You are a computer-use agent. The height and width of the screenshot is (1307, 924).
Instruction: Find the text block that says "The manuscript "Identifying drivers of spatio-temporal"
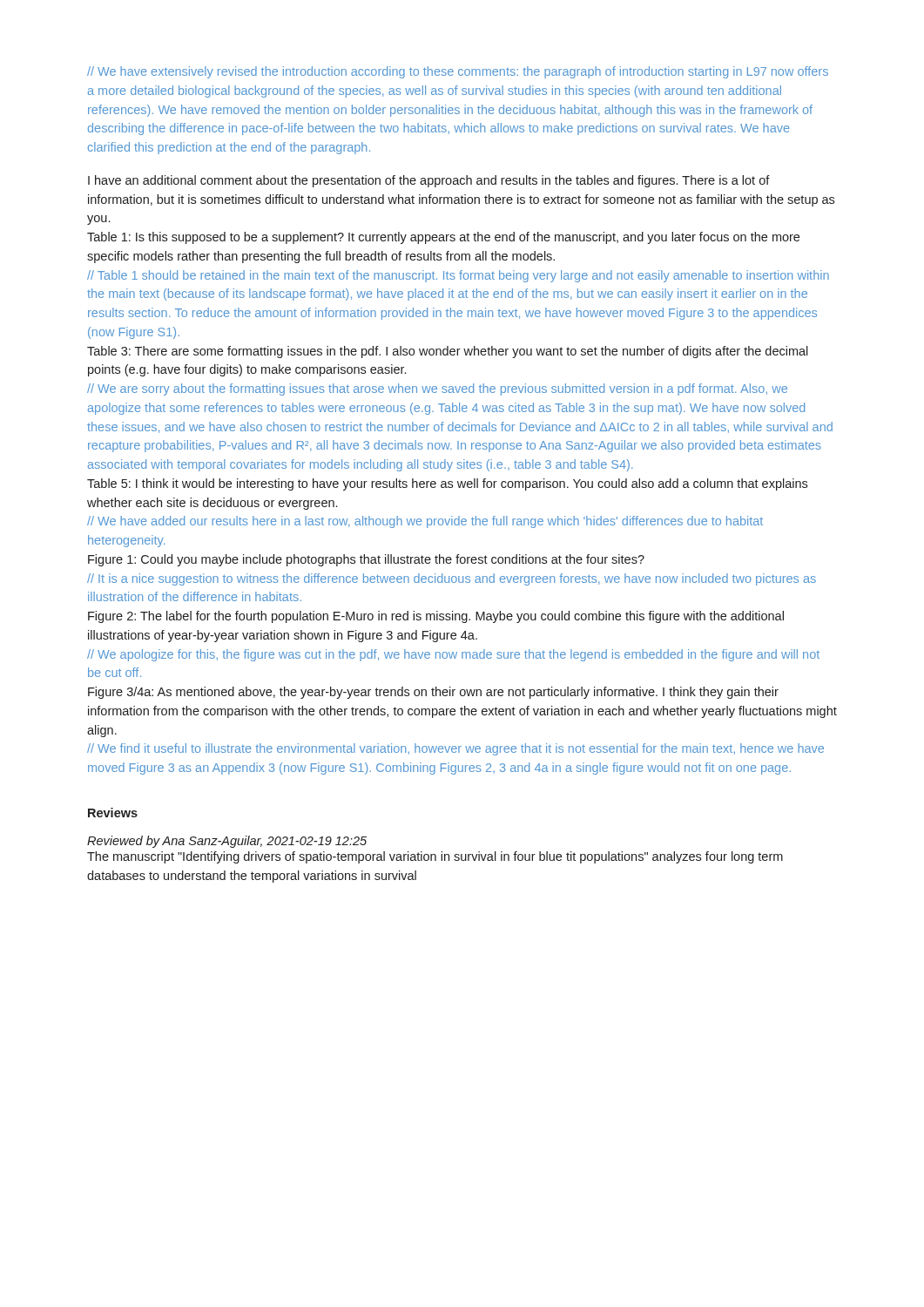tap(435, 866)
